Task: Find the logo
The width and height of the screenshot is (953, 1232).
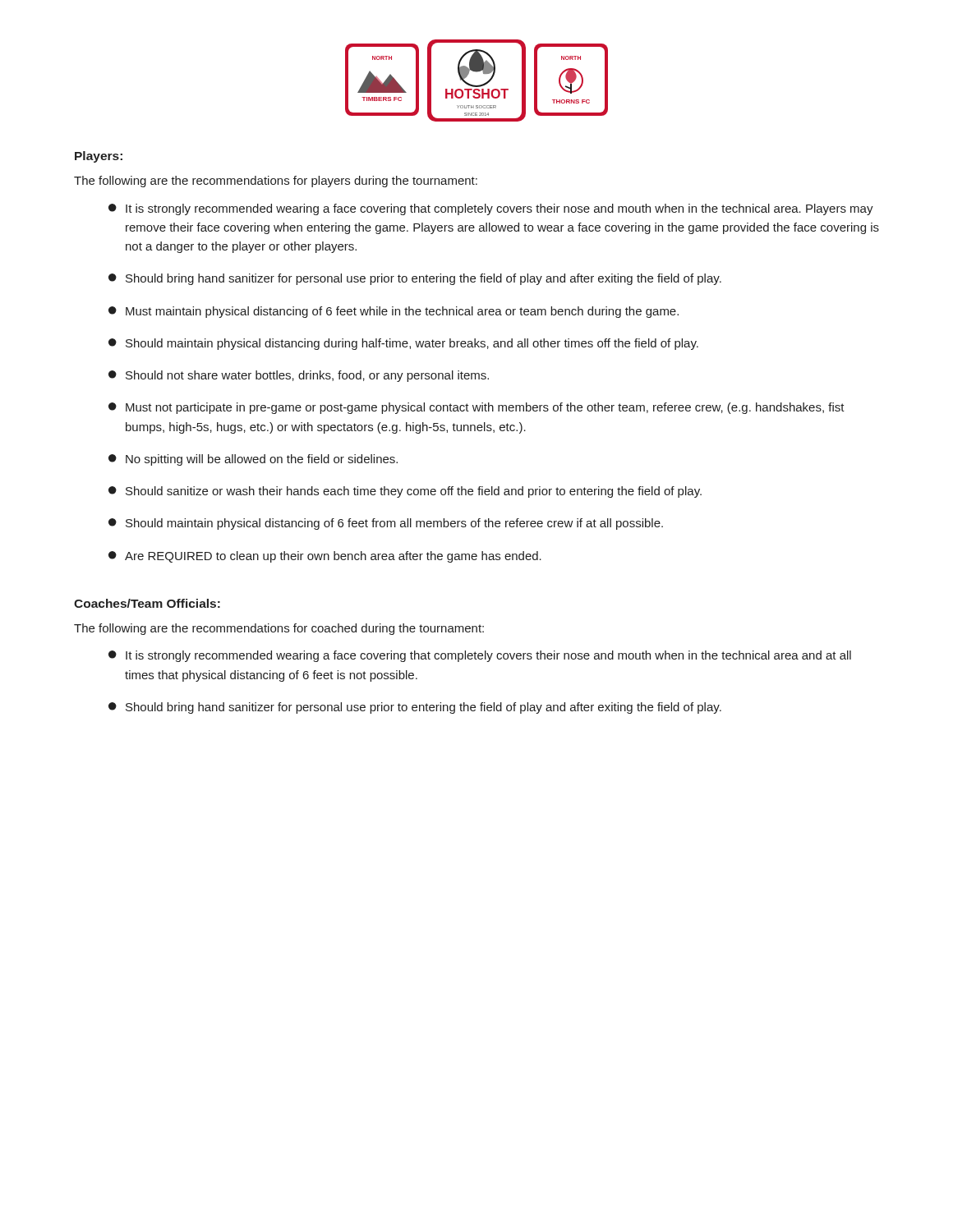Action: tap(476, 82)
